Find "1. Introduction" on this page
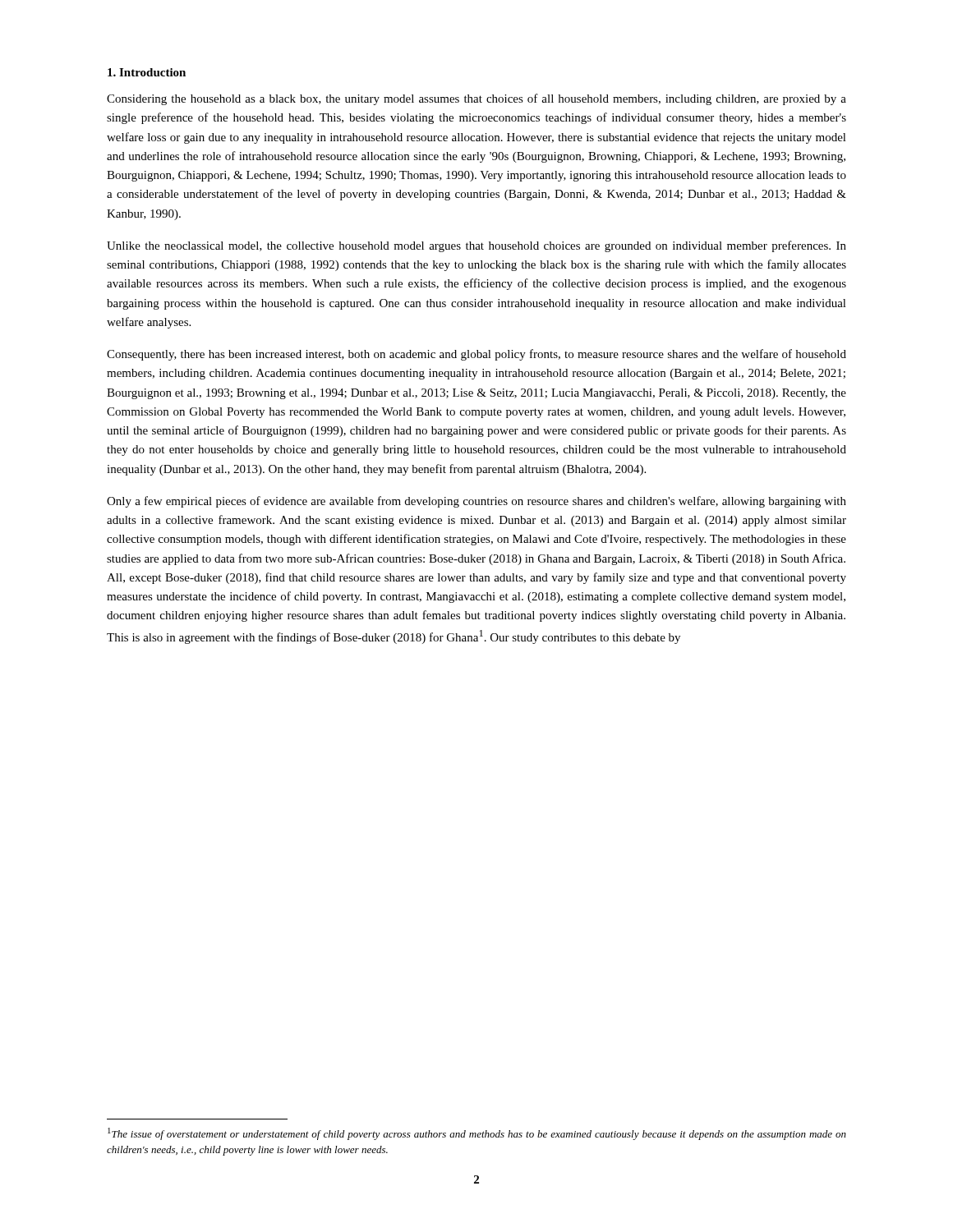 point(146,72)
